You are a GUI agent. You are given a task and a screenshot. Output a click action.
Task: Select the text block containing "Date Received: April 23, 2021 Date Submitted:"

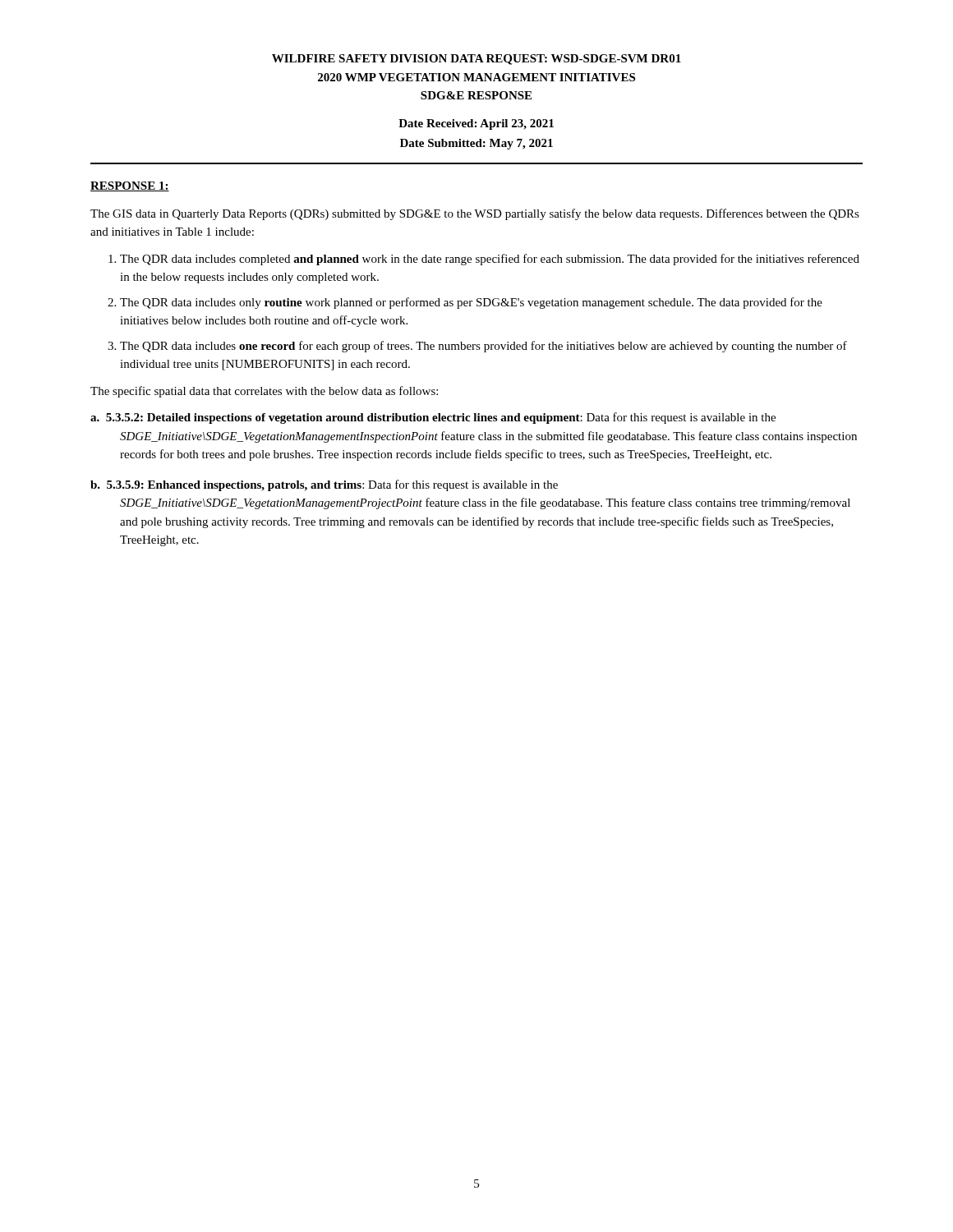(x=476, y=133)
